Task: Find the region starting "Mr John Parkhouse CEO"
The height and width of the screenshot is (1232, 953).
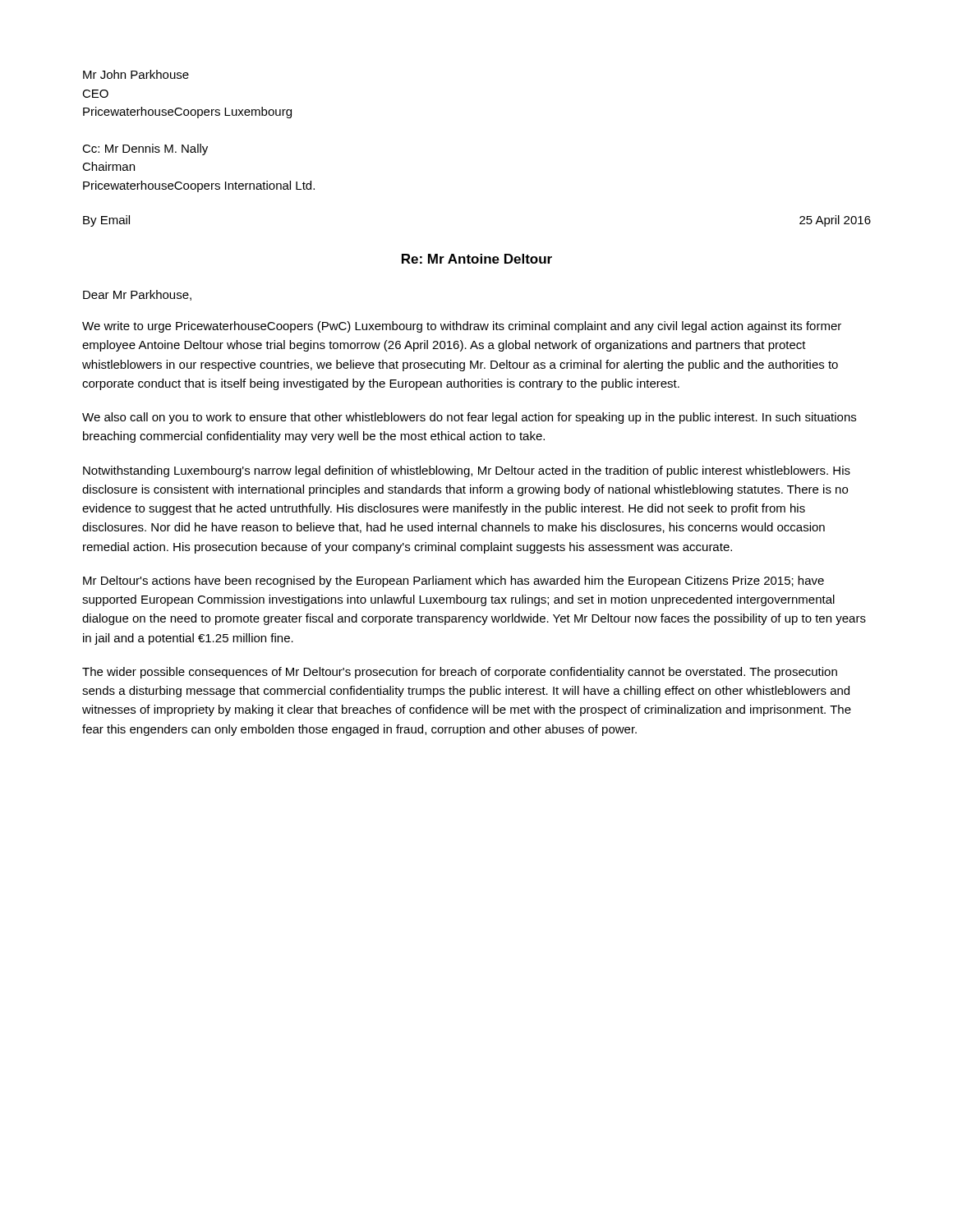Action: tap(136, 74)
